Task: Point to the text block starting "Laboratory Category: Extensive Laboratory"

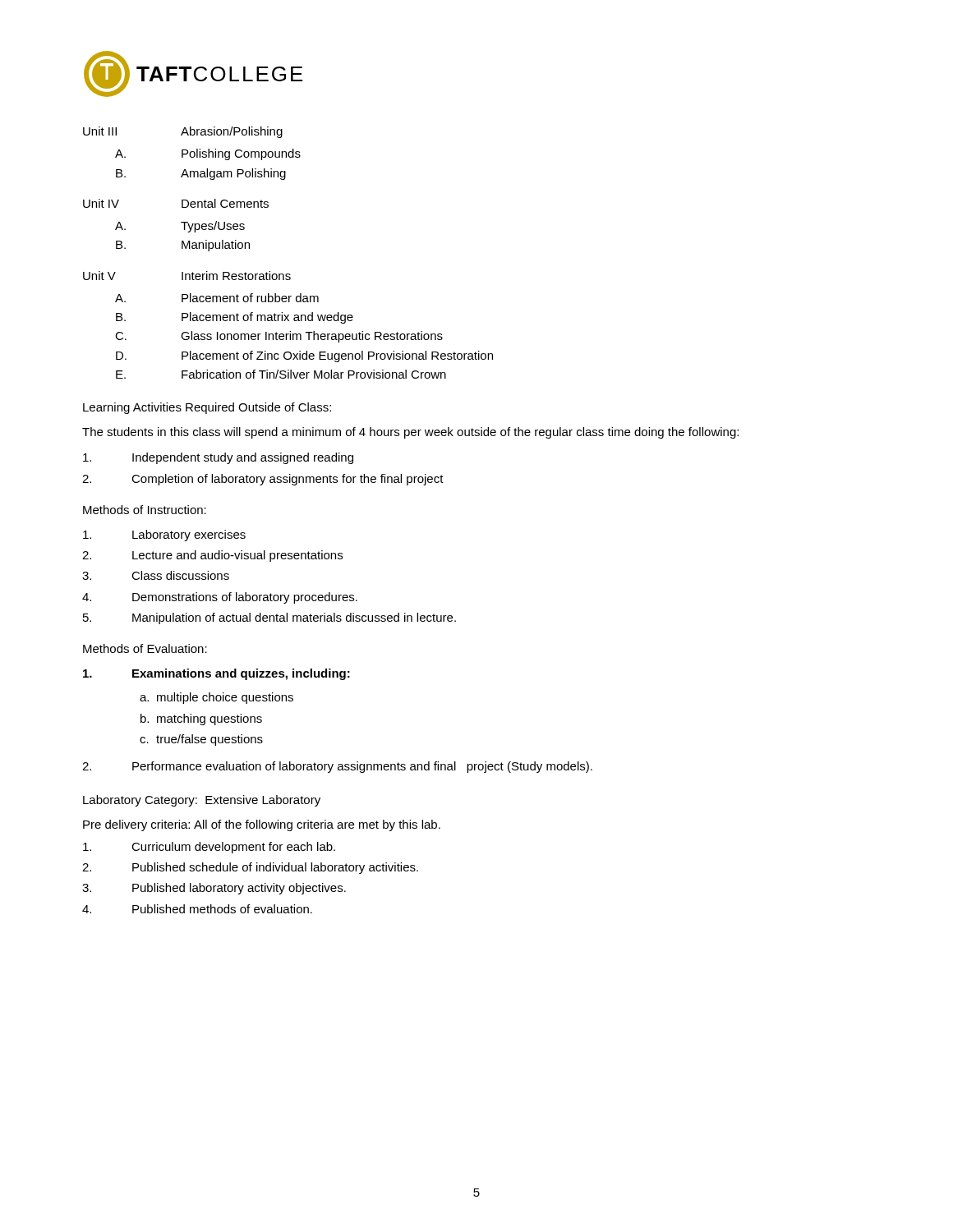Action: 201,800
